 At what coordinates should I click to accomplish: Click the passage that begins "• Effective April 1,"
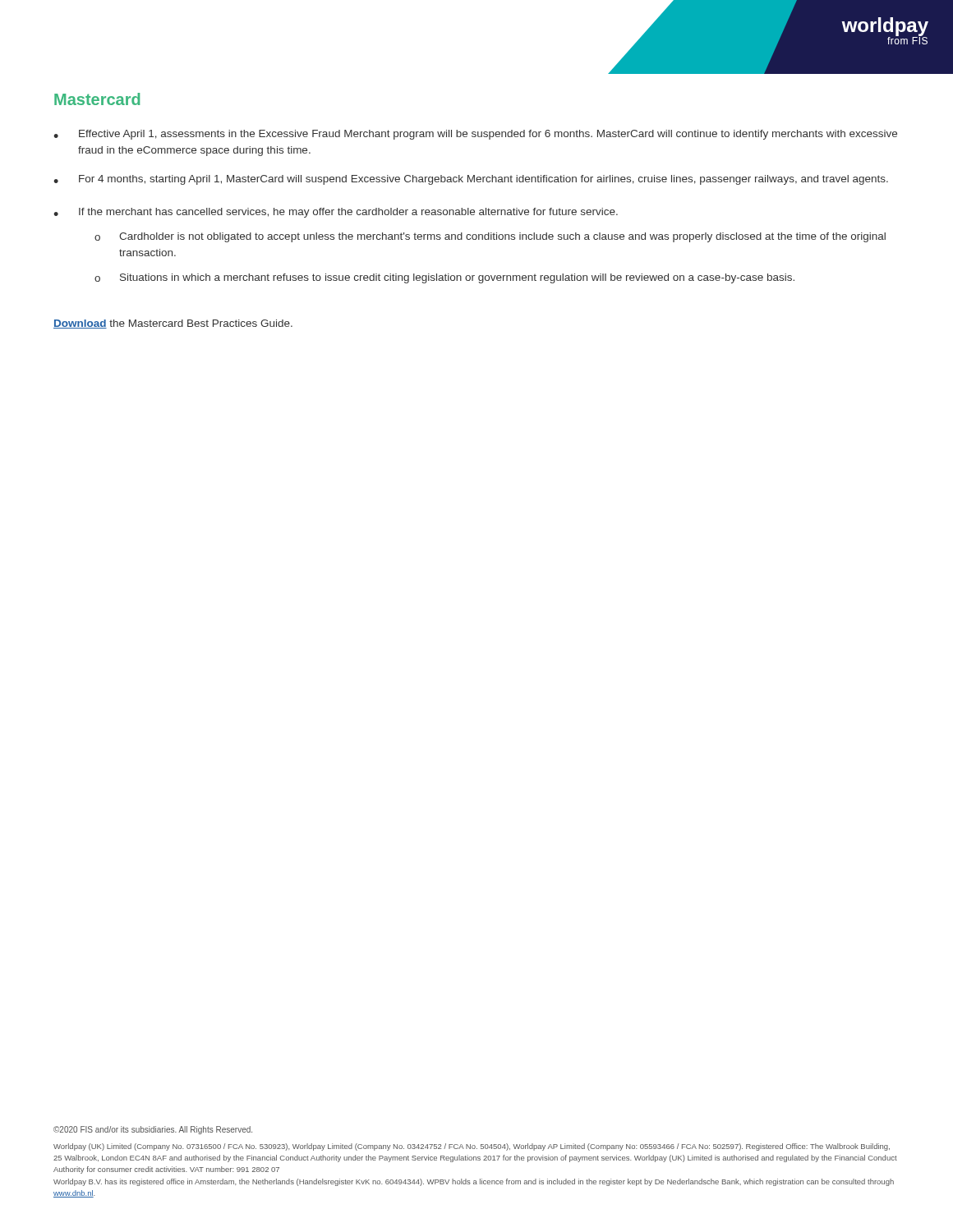click(476, 142)
